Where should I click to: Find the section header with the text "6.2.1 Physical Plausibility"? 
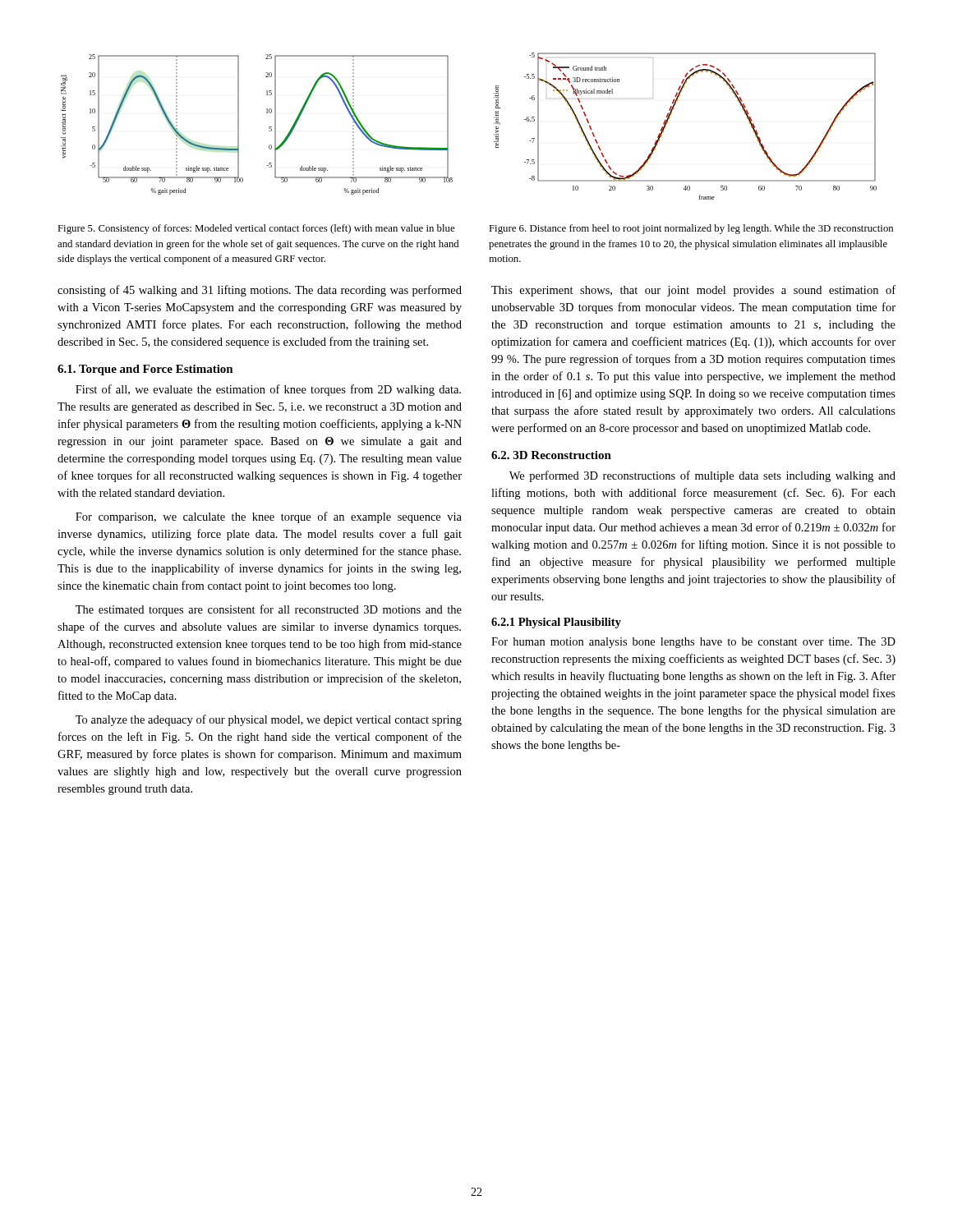point(556,622)
